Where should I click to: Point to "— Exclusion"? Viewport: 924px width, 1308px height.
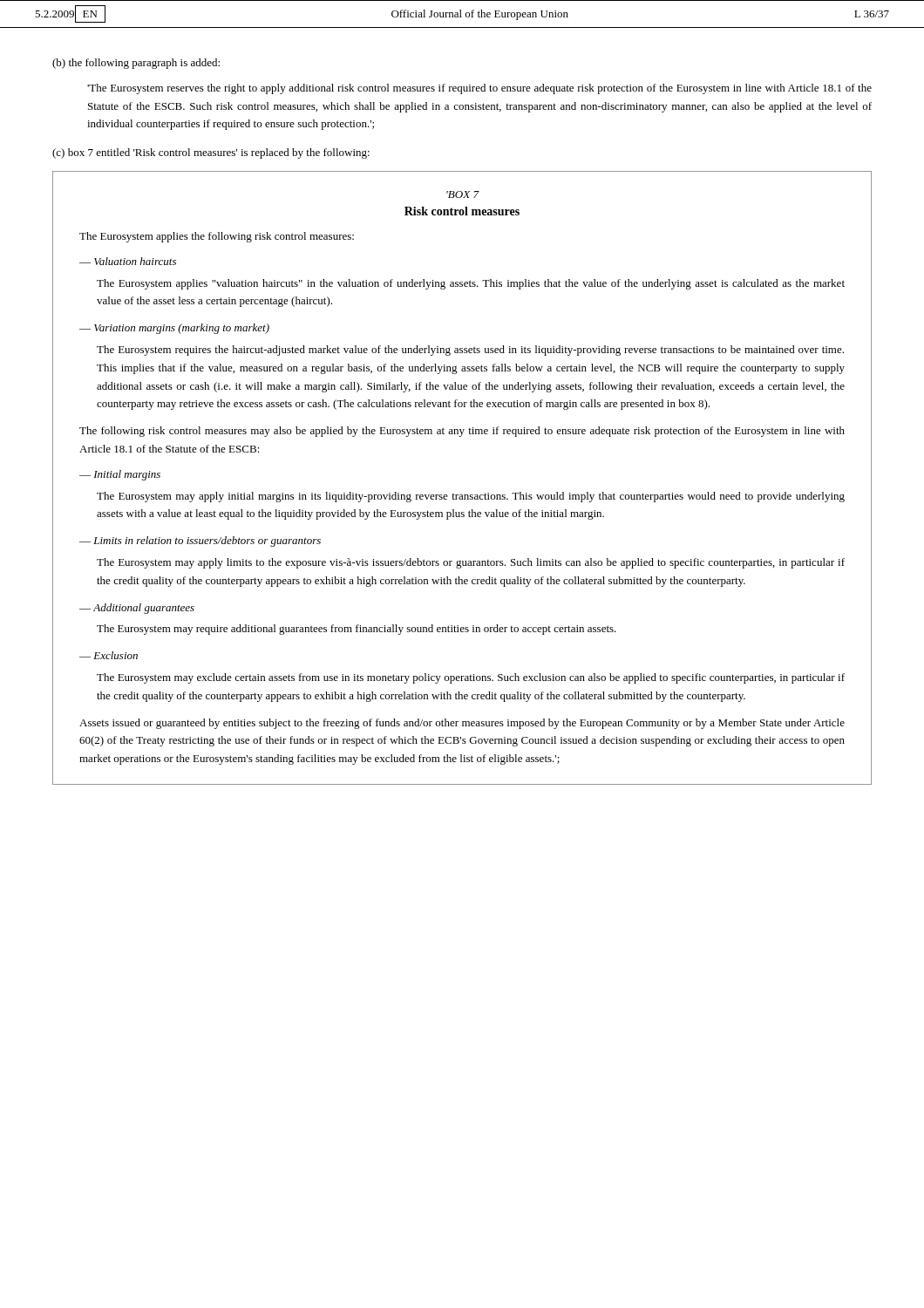109,655
